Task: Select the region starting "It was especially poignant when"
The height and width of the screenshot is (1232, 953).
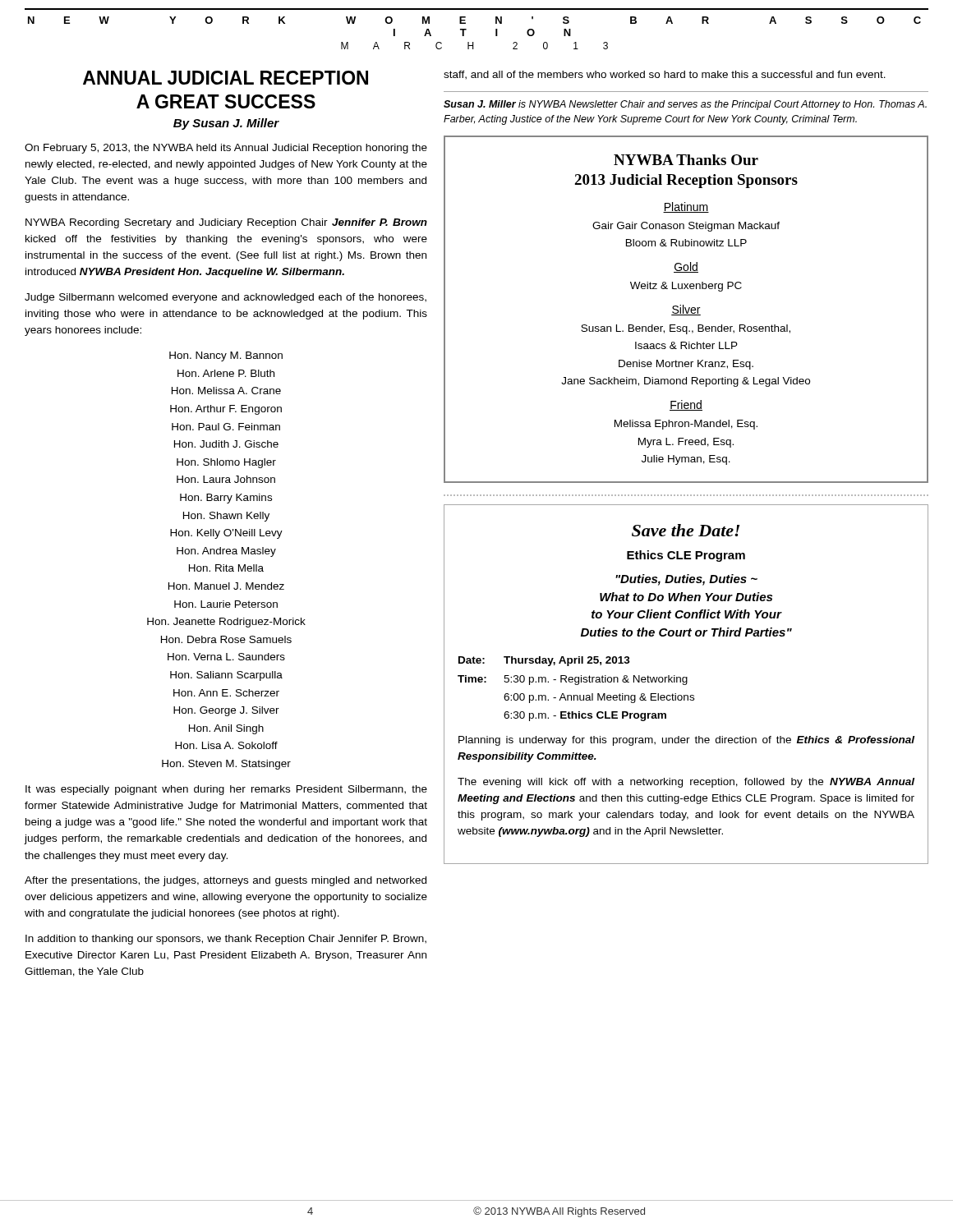Action: [226, 822]
